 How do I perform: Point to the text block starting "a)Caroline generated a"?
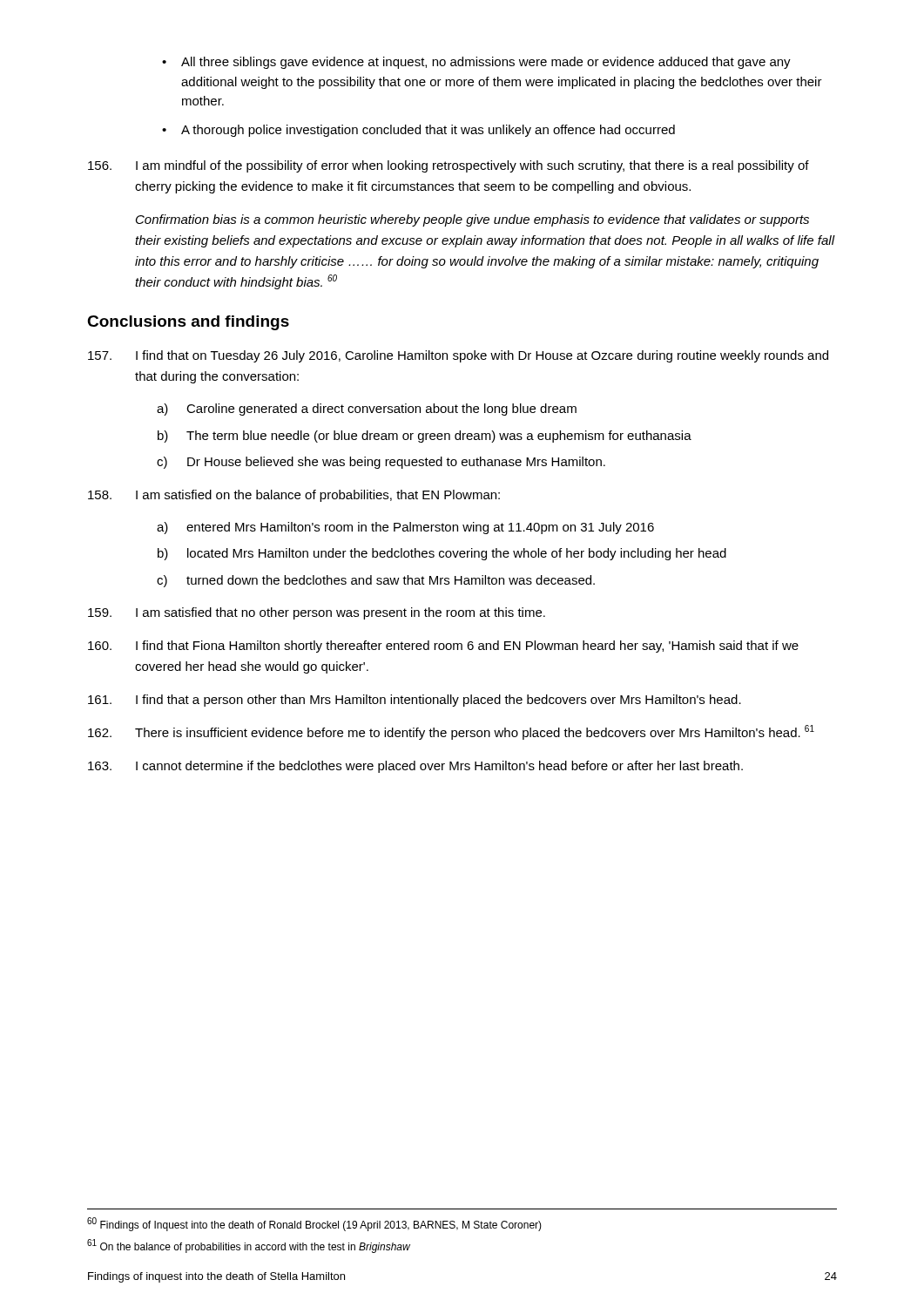[497, 435]
